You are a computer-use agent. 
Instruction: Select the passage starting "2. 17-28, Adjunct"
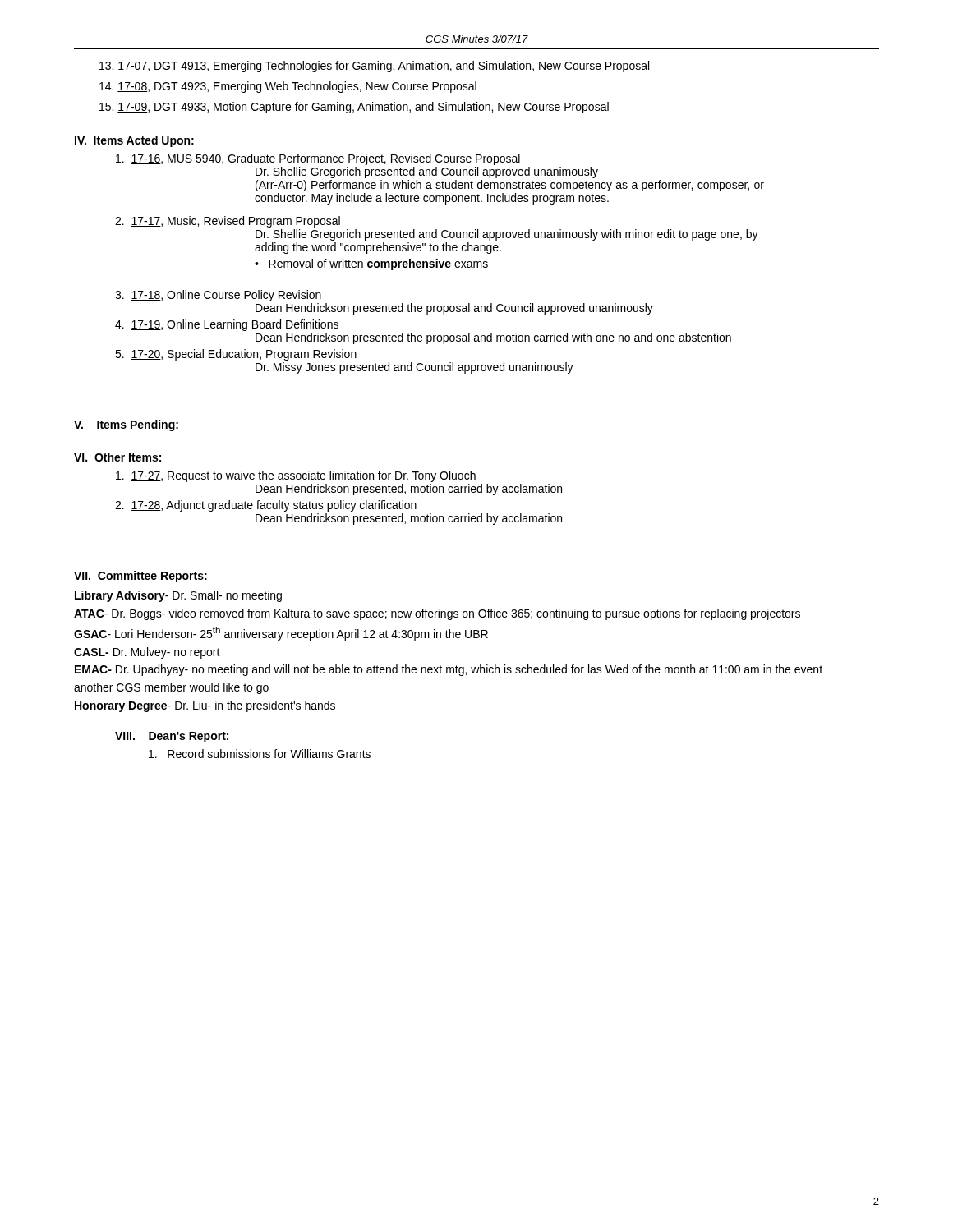(497, 512)
